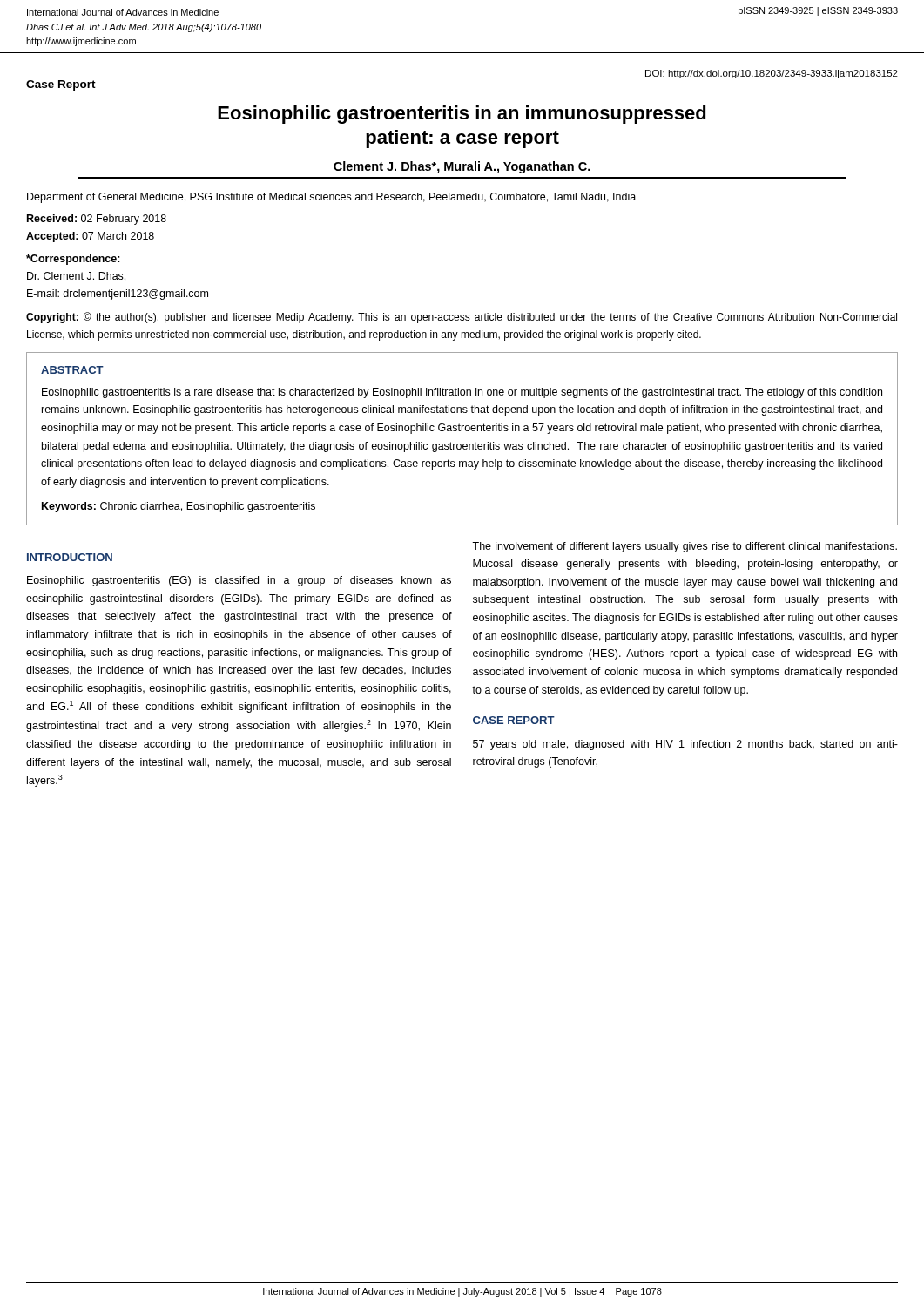Click on the passage starting "Clement J. Dhas*, Murali A., Yoganathan C."
Screen dimensions: 1307x924
(462, 166)
